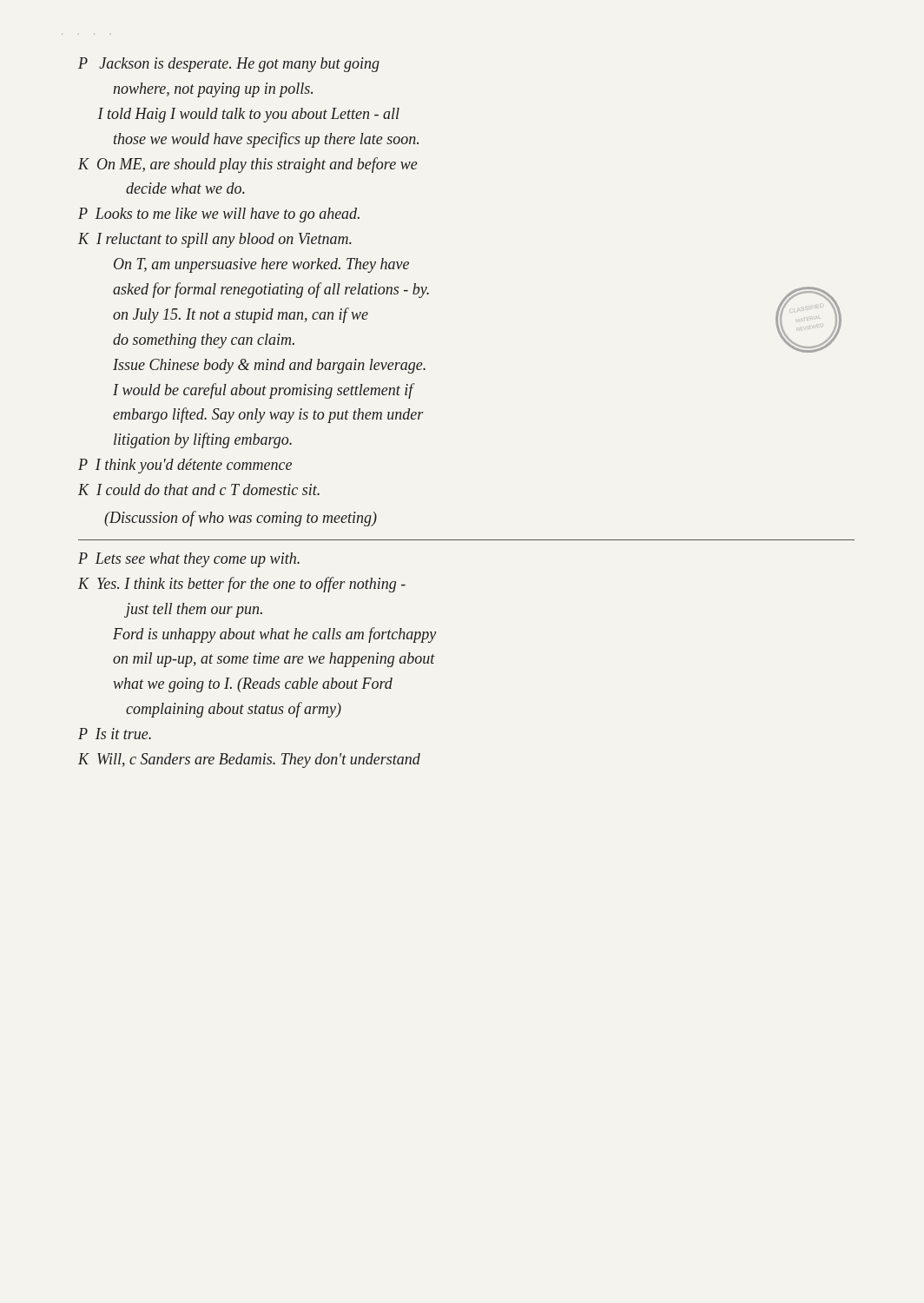Click on the text block that says "P Jackson is desperate. He got many but"
This screenshot has height=1303, width=924.
click(229, 65)
